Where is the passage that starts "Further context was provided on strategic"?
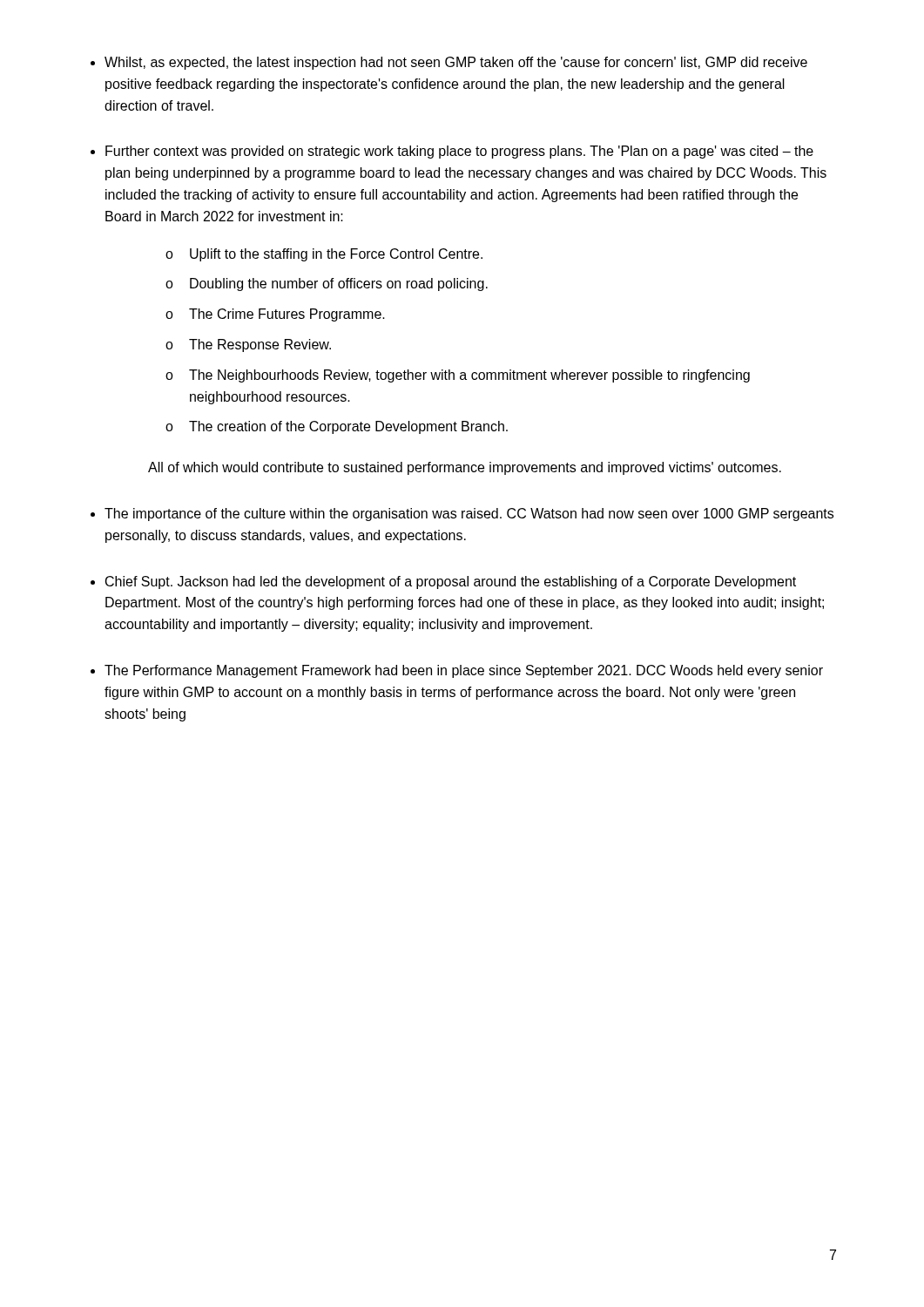The image size is (924, 1307). pyautogui.click(x=459, y=152)
